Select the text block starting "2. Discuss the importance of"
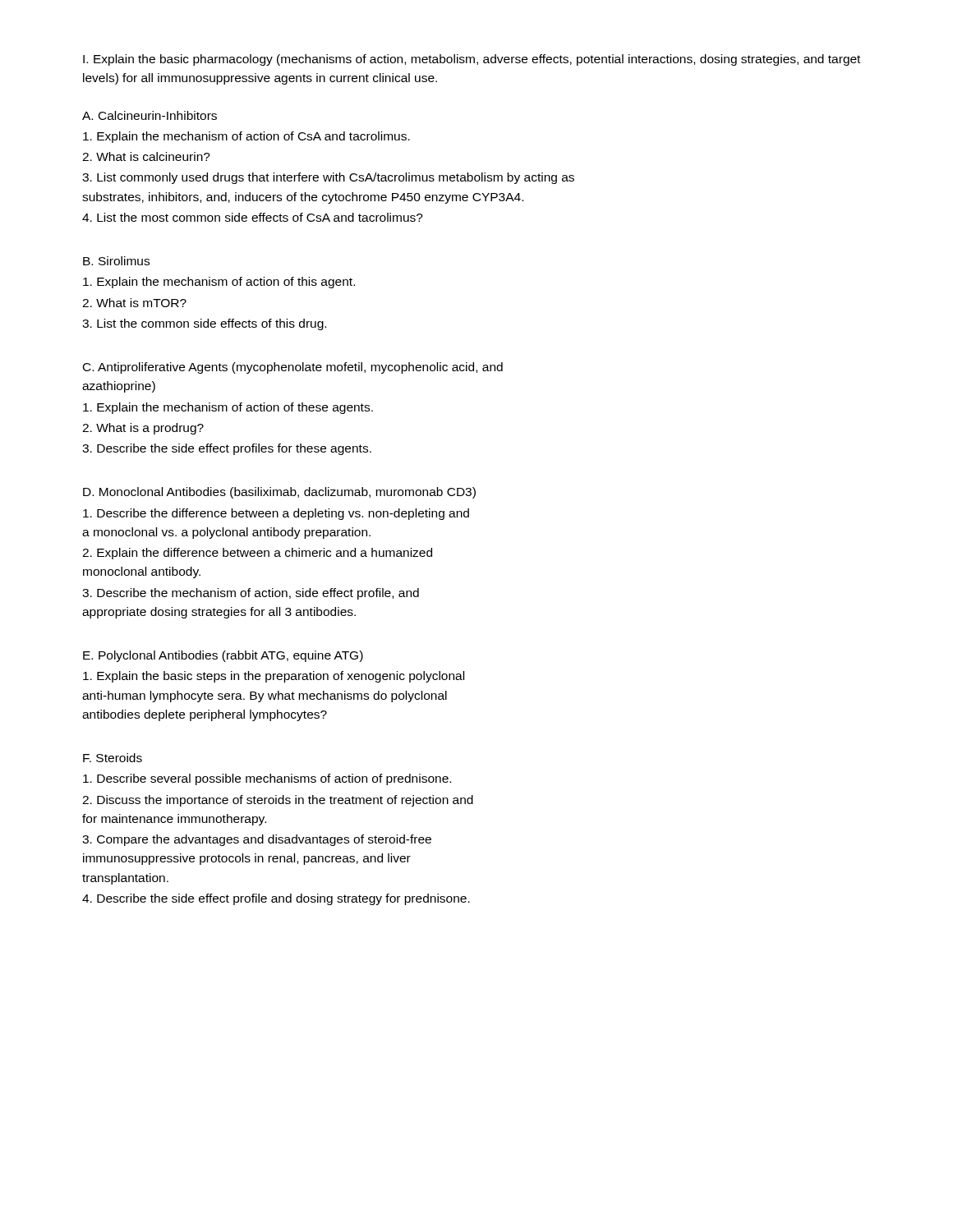953x1232 pixels. coord(278,809)
